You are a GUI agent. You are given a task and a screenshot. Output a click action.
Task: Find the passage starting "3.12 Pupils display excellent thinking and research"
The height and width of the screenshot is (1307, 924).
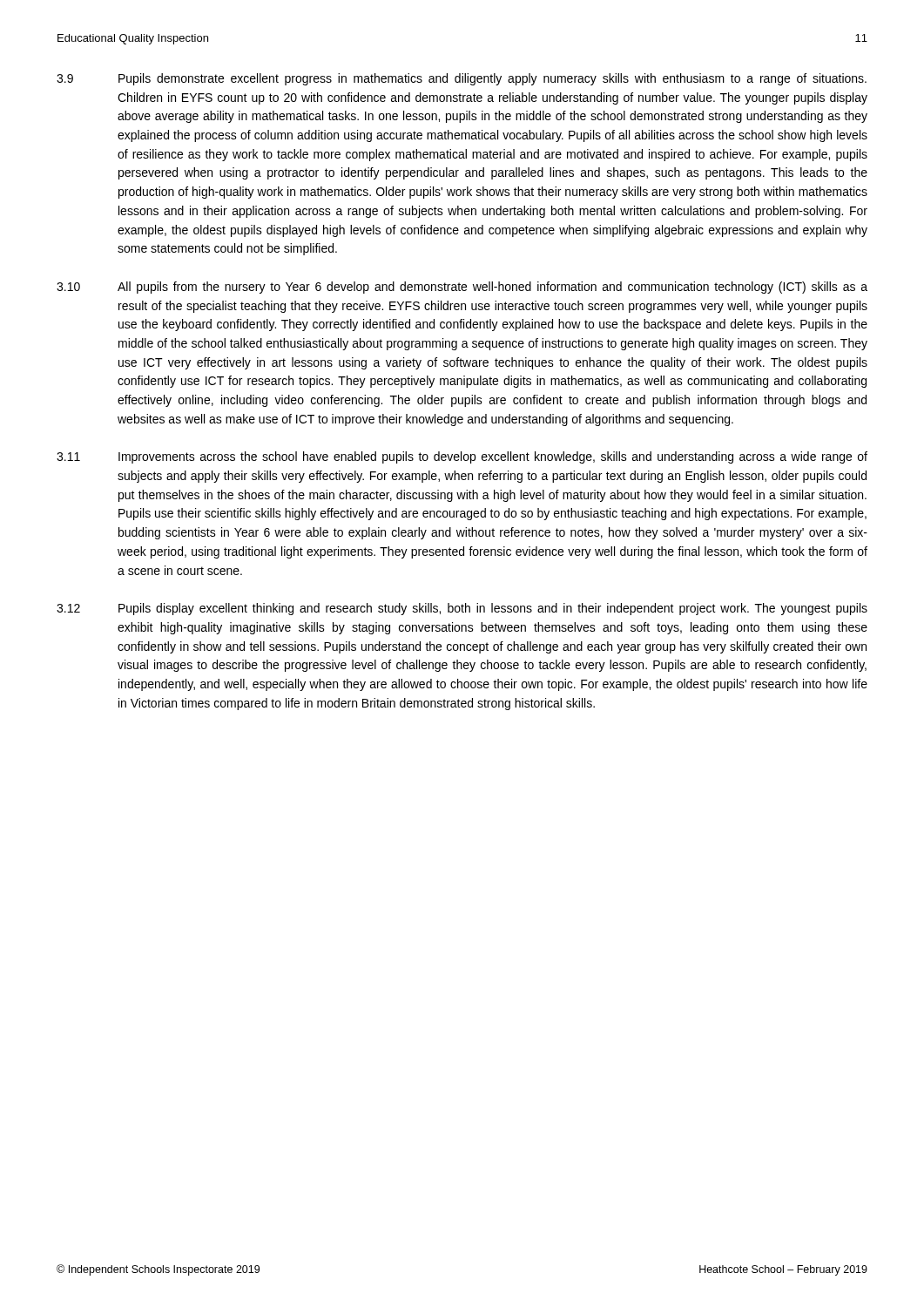point(462,656)
